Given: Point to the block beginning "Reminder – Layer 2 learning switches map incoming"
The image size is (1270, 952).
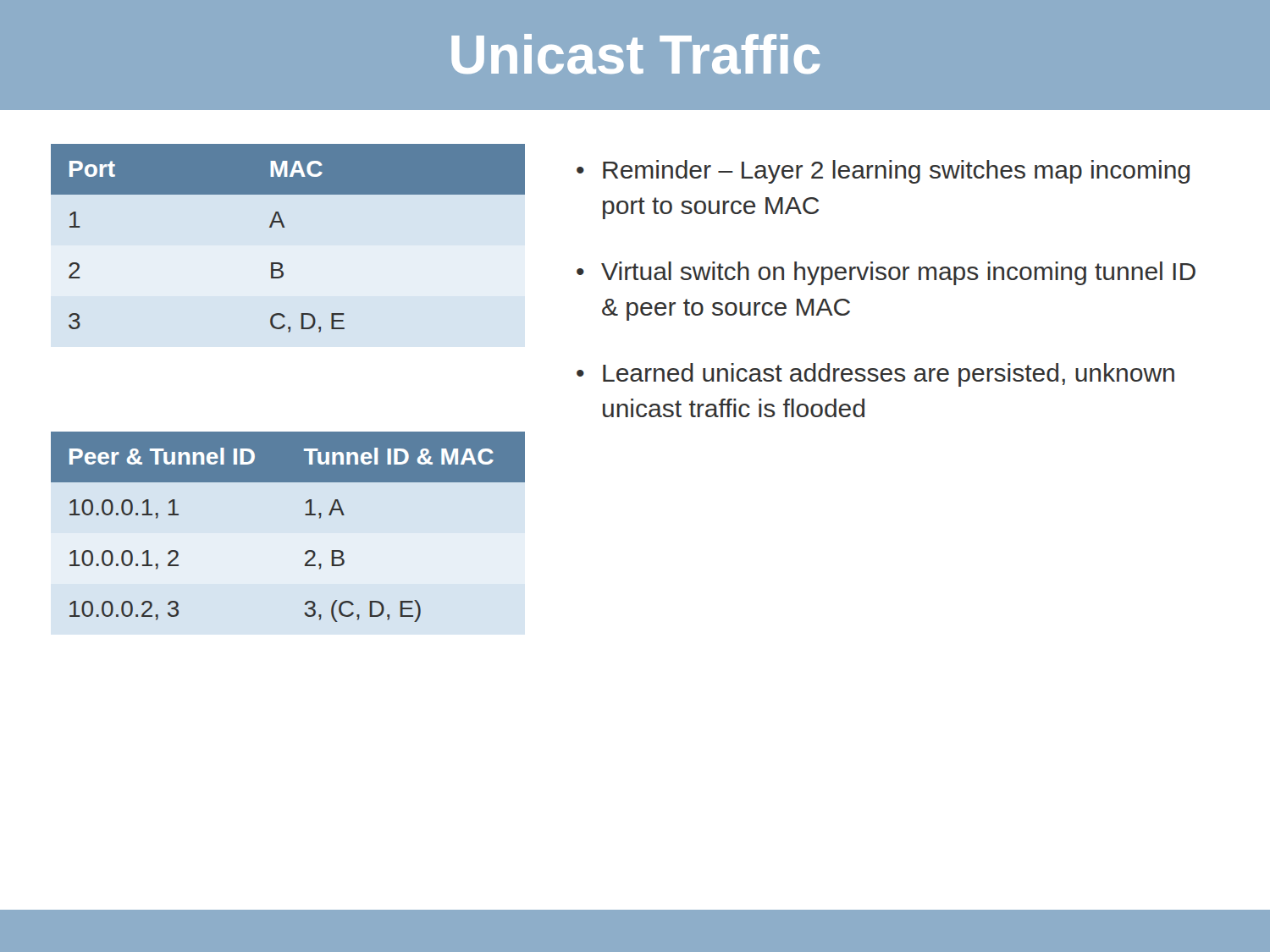Looking at the screenshot, I should (896, 187).
